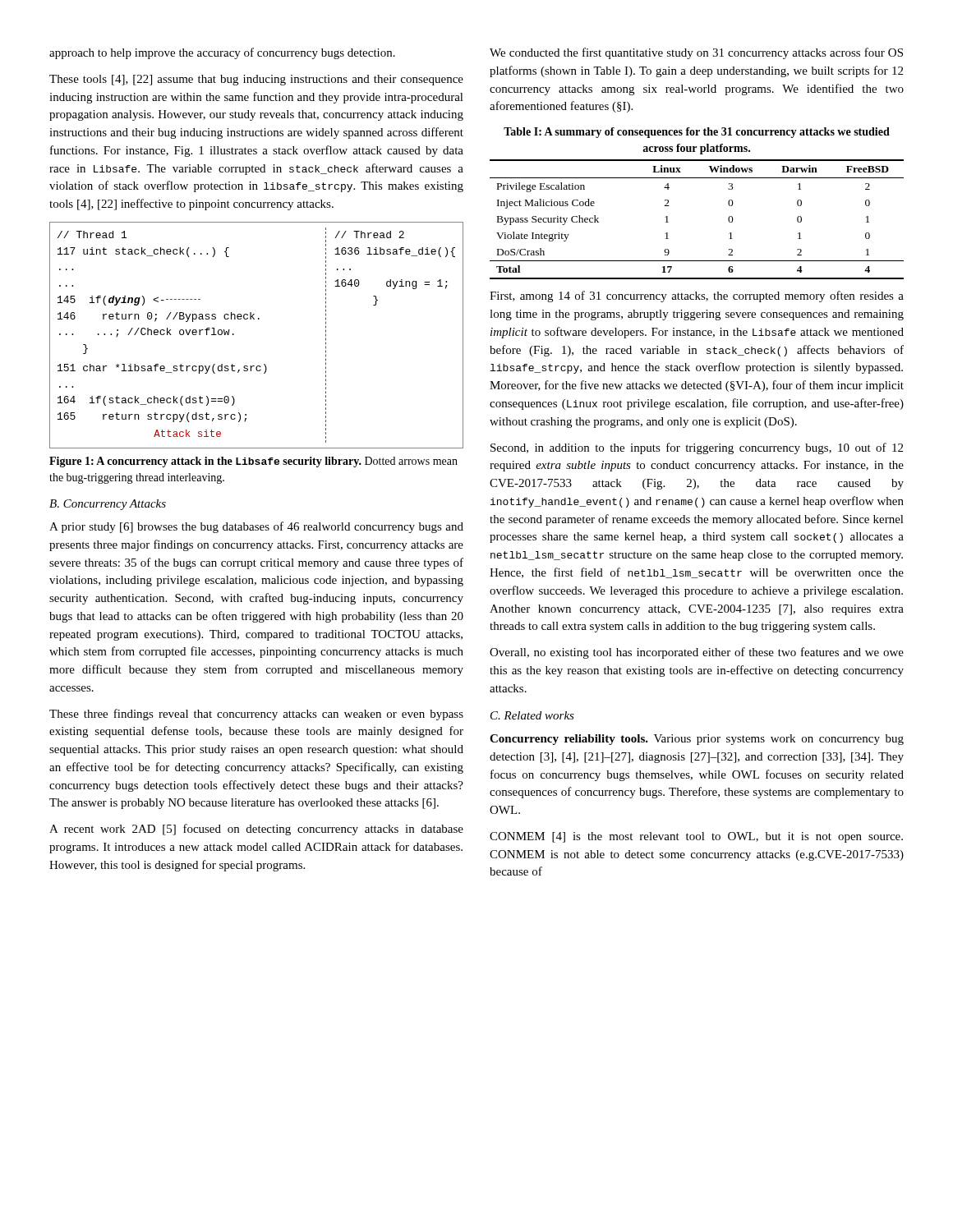The height and width of the screenshot is (1232, 953).
Task: Click on the illustration
Action: [x=256, y=335]
